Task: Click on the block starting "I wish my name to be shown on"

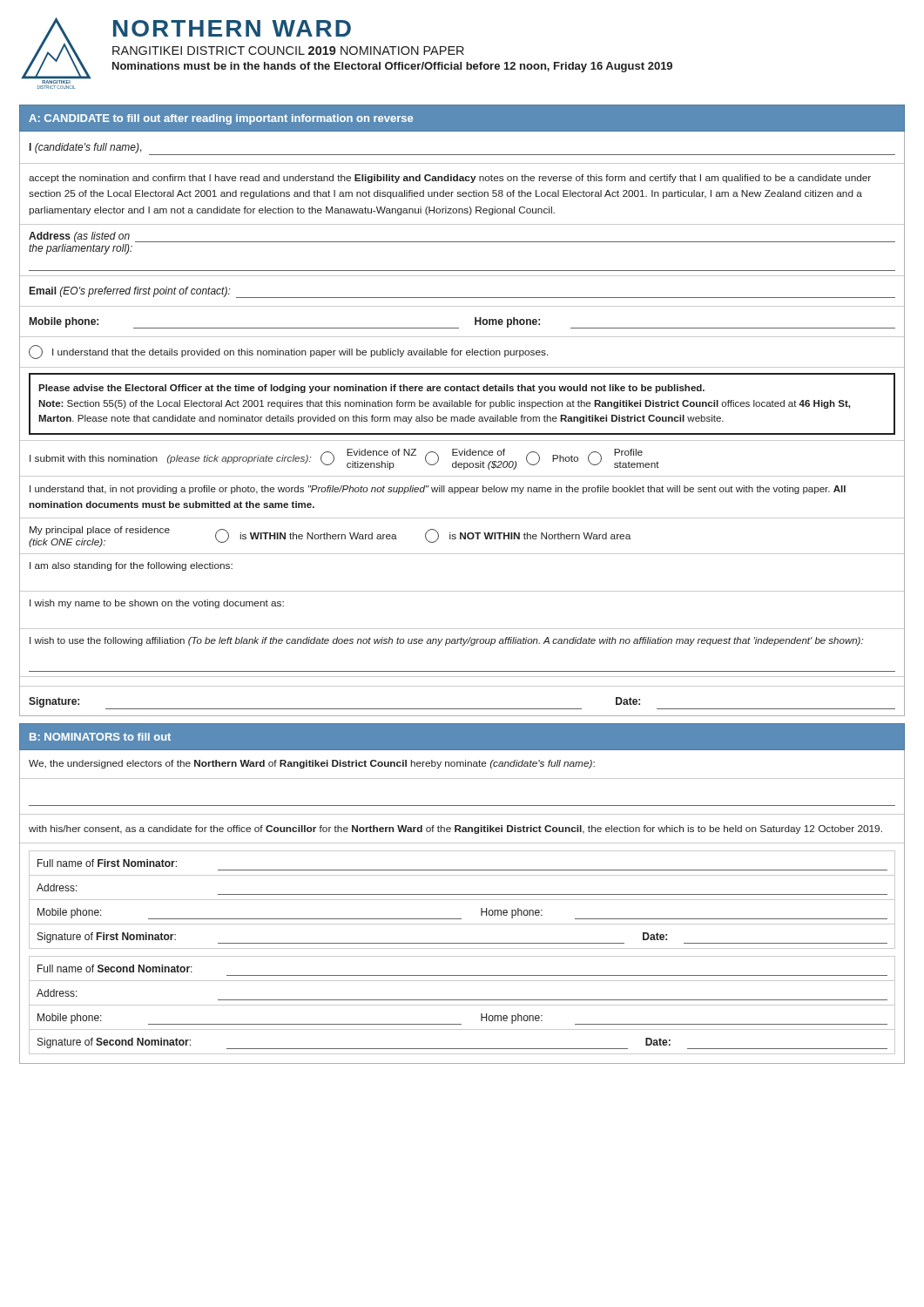Action: coord(157,603)
